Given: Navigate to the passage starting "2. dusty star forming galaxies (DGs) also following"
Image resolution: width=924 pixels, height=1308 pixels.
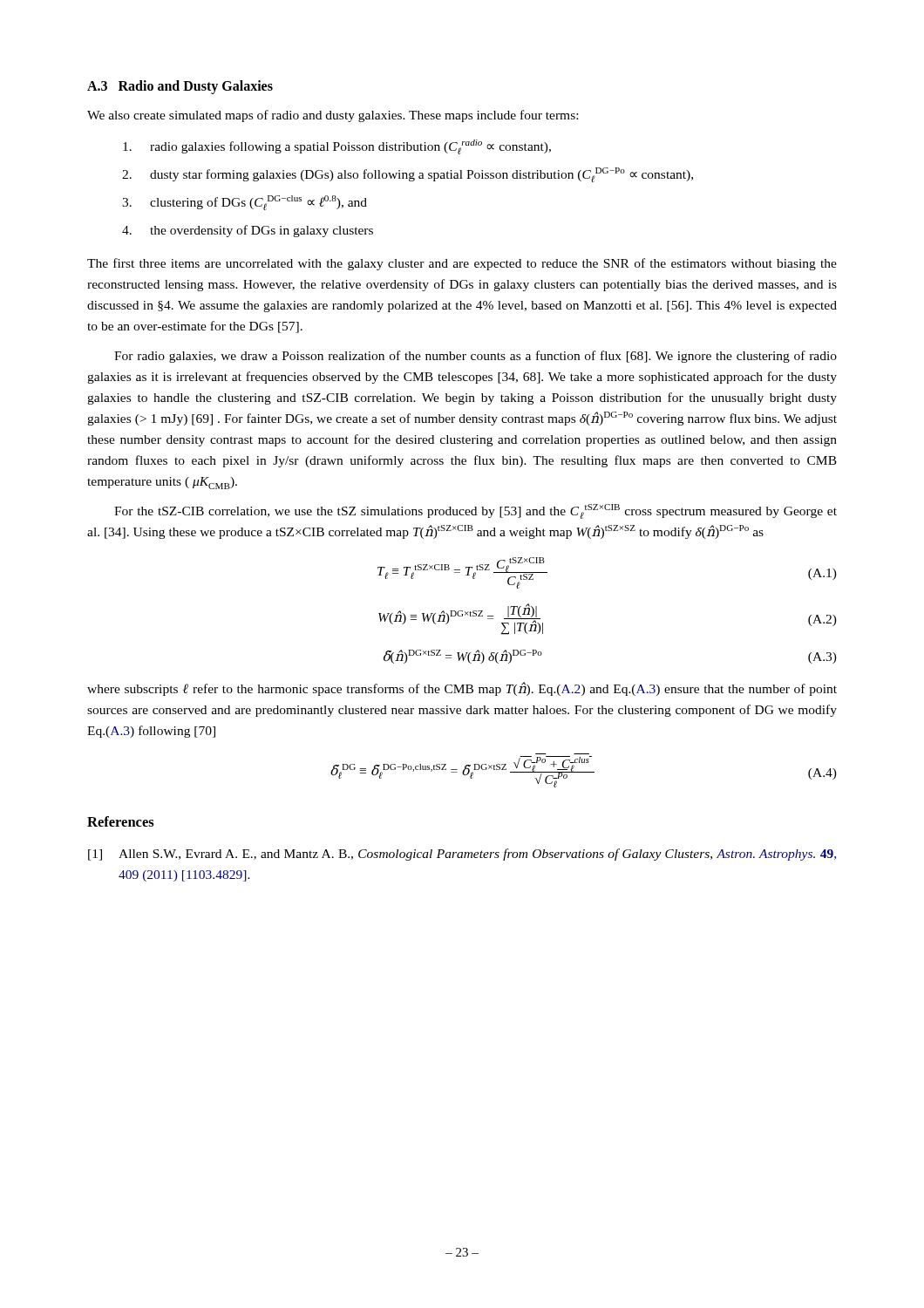Looking at the screenshot, I should click(479, 174).
